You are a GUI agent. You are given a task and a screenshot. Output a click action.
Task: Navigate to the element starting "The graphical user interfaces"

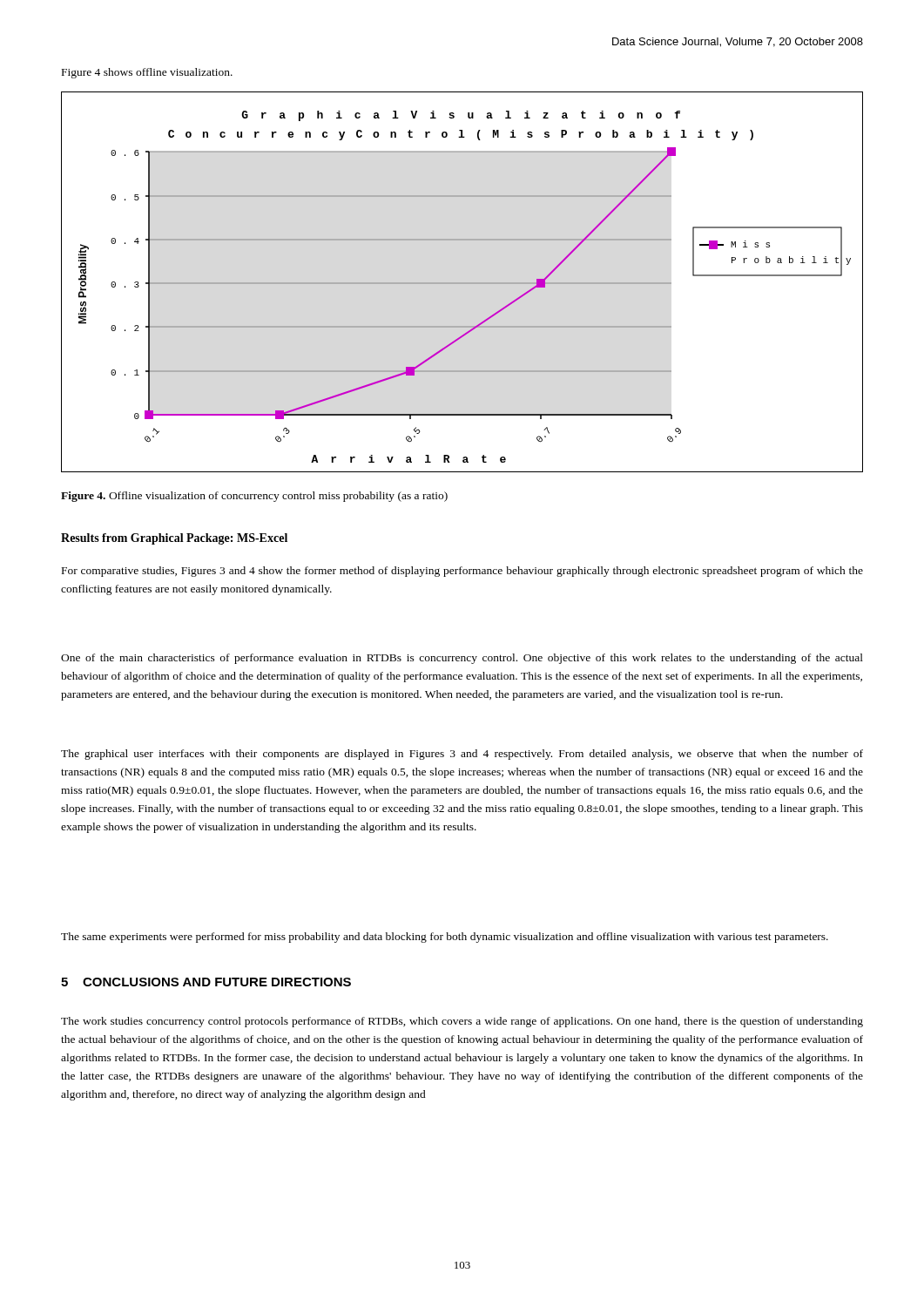tap(462, 790)
